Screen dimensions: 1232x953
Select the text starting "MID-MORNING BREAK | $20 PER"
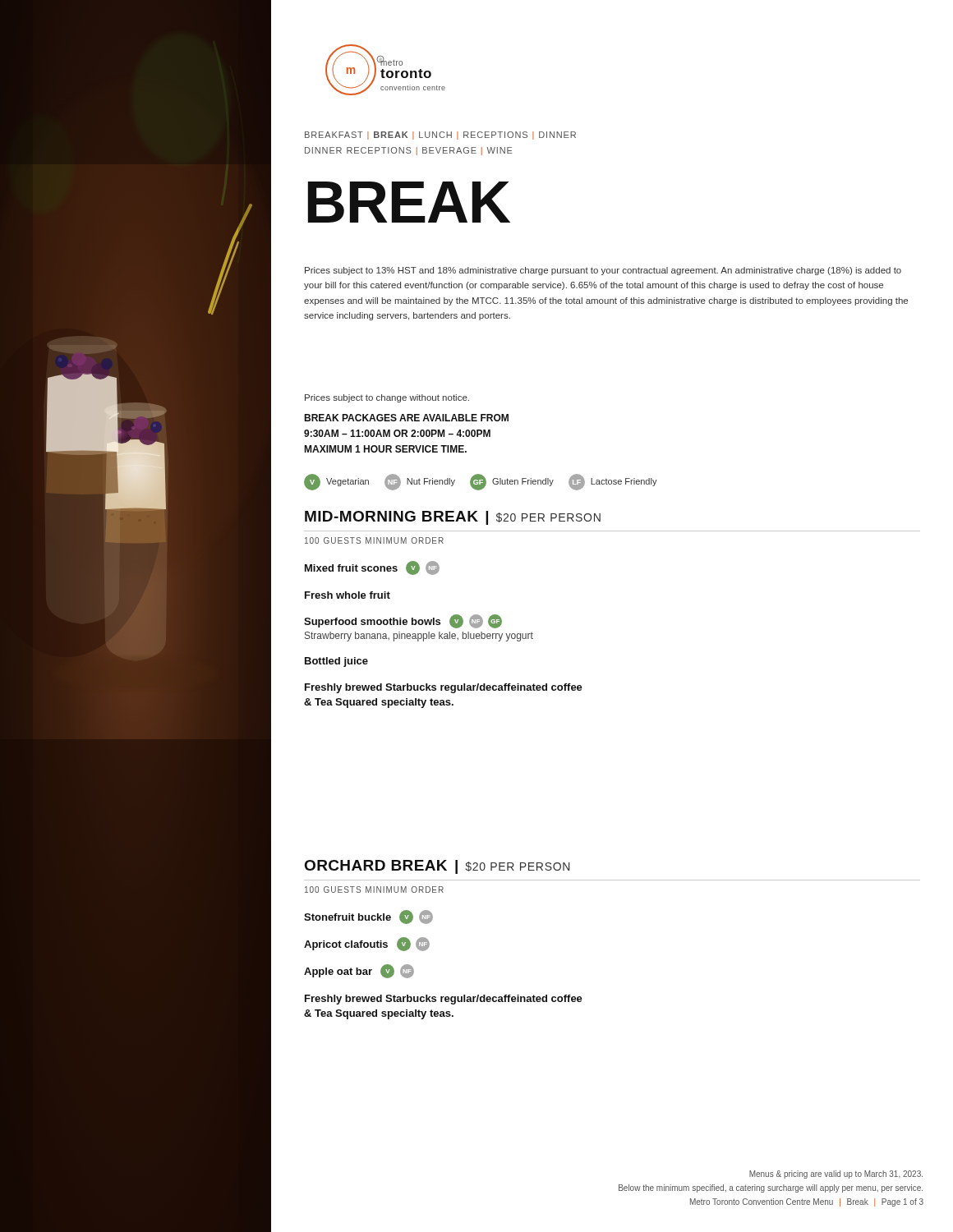[x=453, y=518]
